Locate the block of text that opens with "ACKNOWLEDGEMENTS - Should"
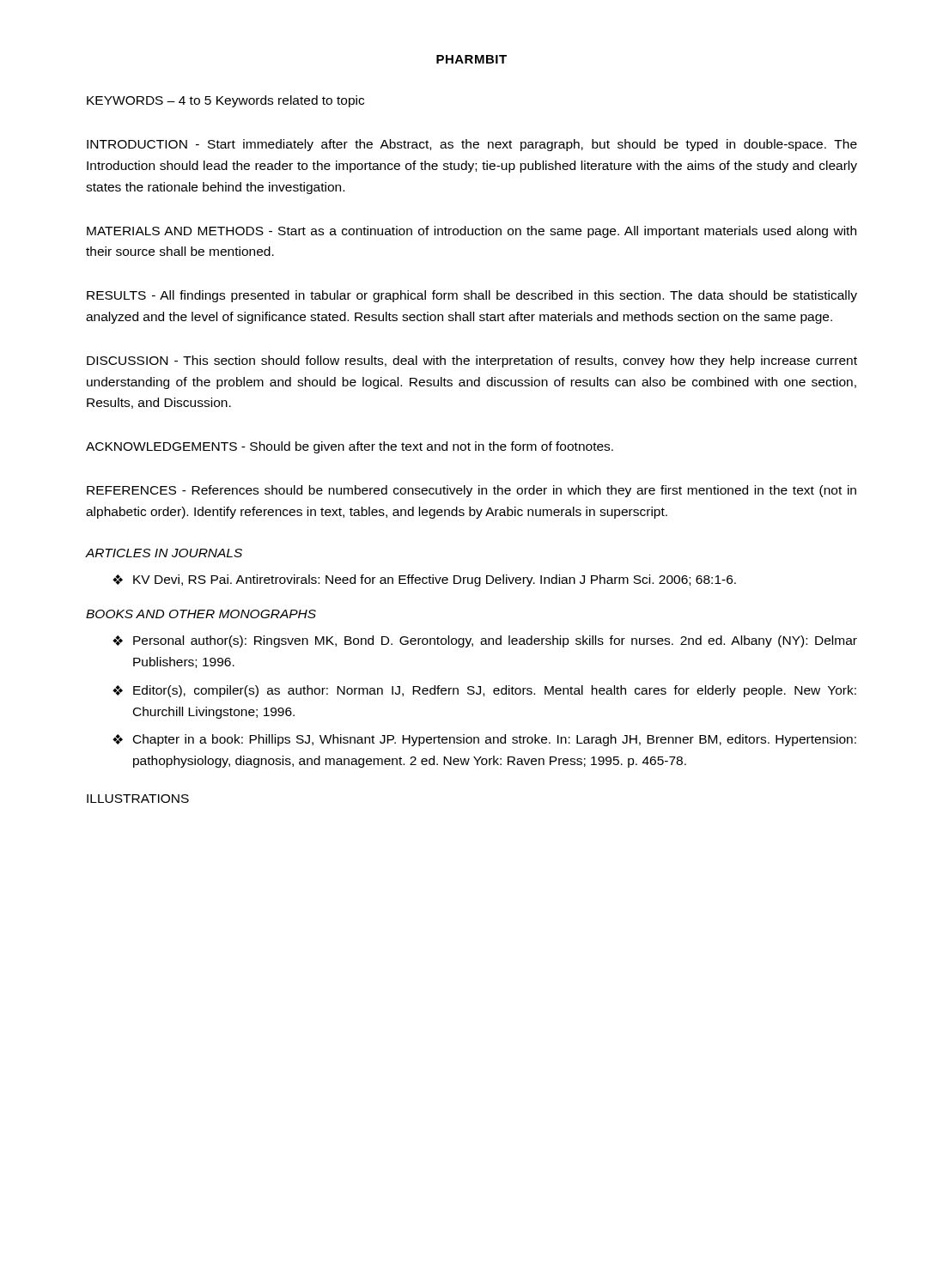The image size is (943, 1288). point(350,446)
